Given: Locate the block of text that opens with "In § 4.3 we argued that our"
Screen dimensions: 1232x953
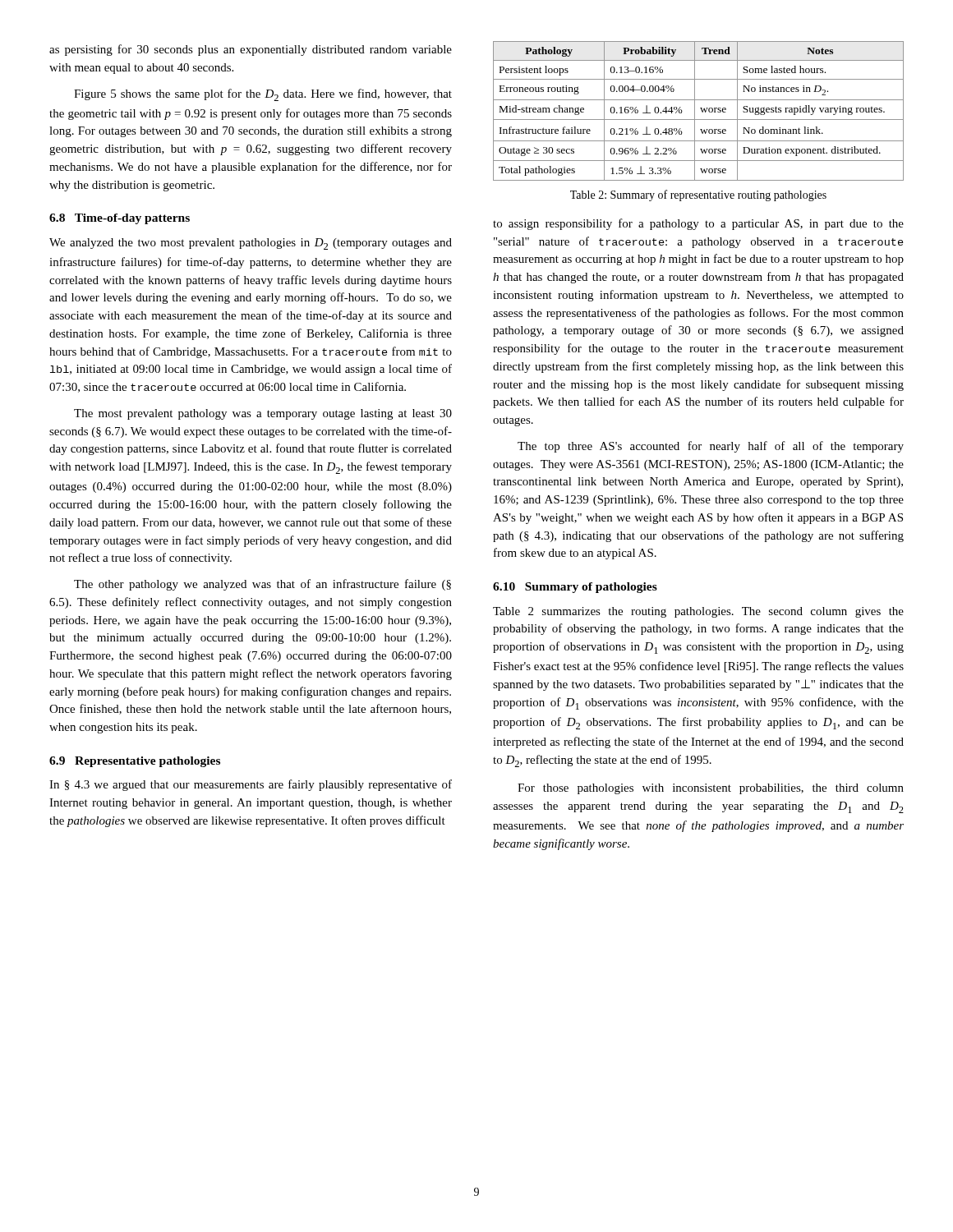Looking at the screenshot, I should click(x=251, y=803).
